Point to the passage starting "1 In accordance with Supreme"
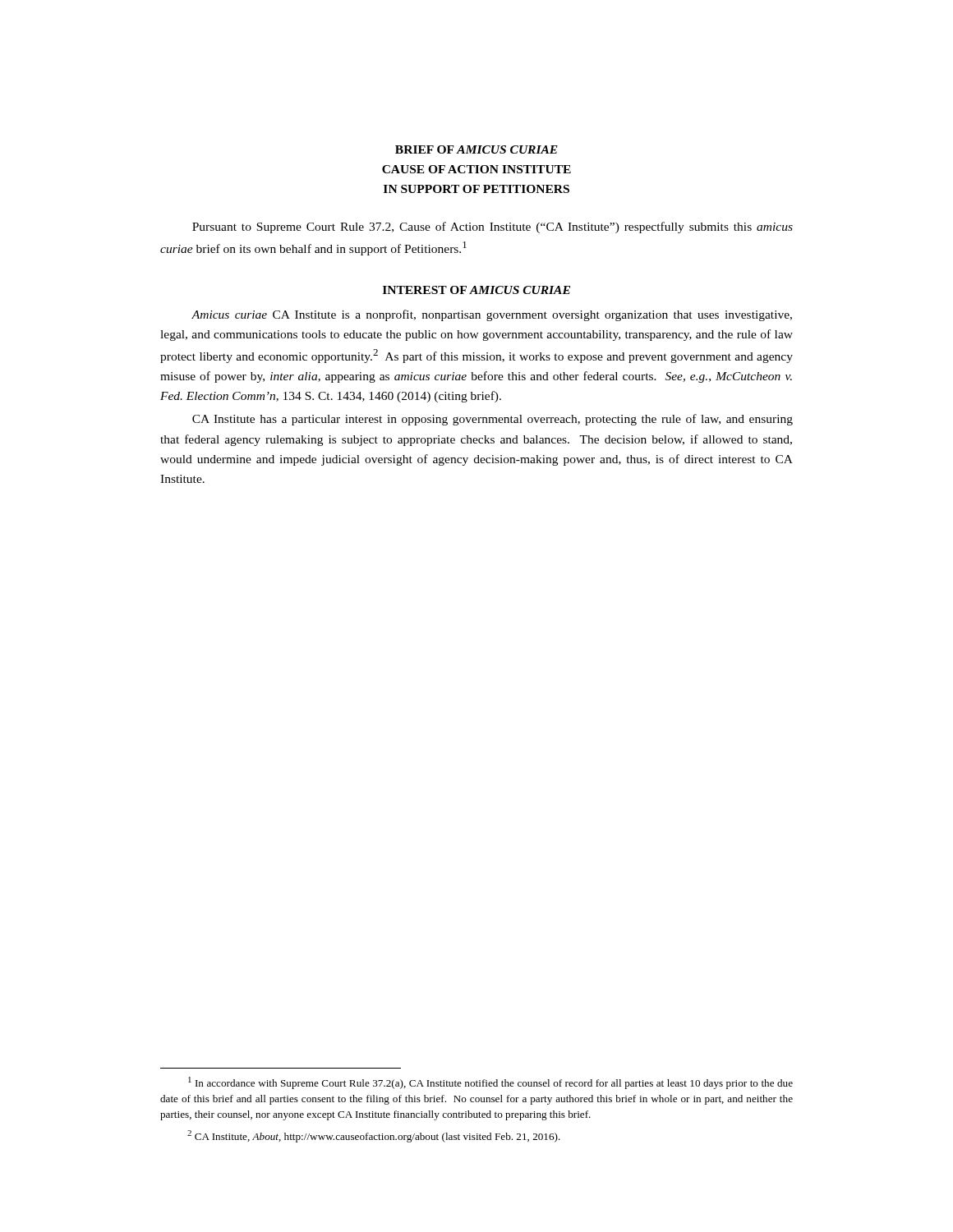The height and width of the screenshot is (1232, 953). [476, 1098]
